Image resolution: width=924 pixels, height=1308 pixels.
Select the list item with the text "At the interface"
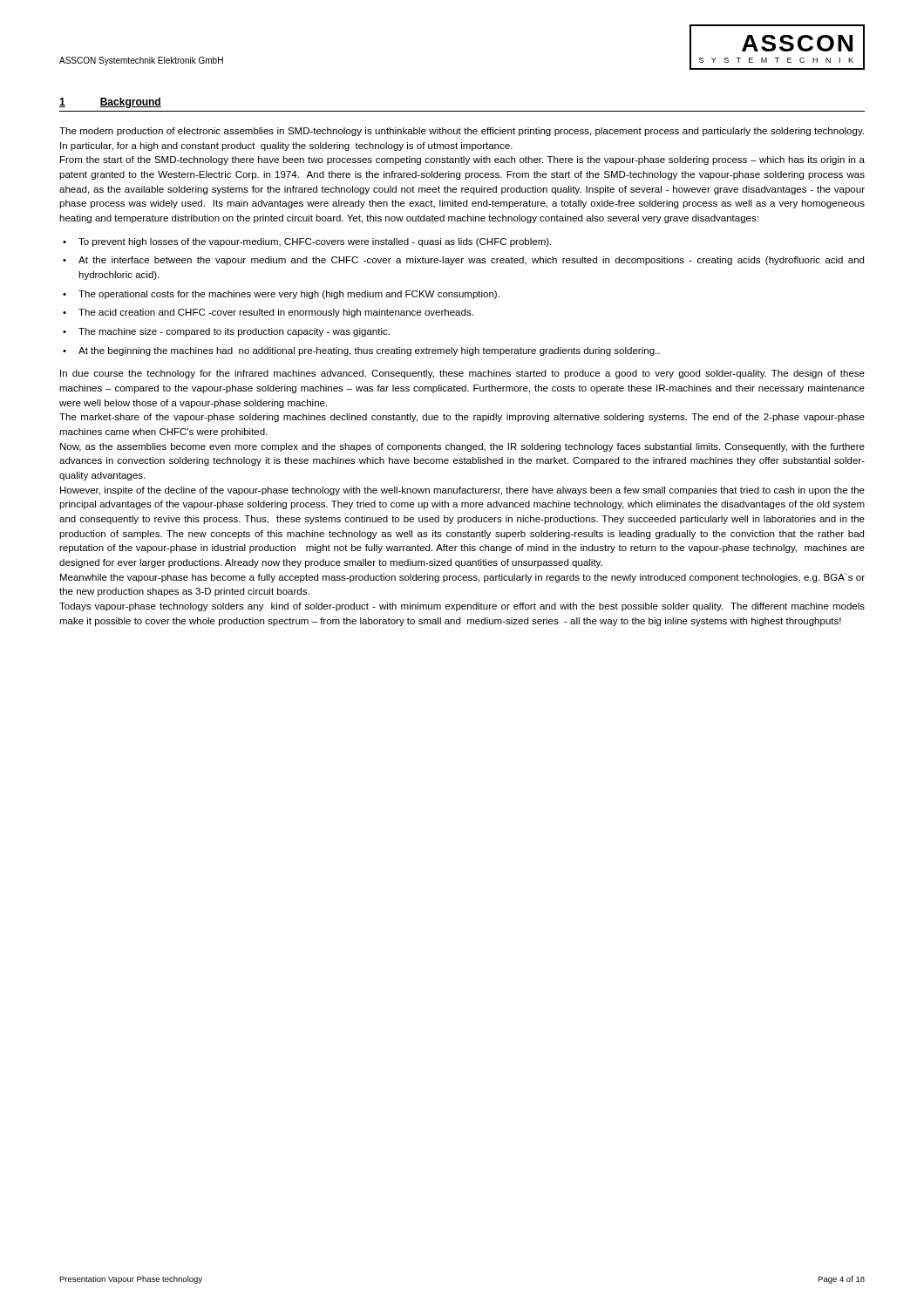click(x=472, y=267)
